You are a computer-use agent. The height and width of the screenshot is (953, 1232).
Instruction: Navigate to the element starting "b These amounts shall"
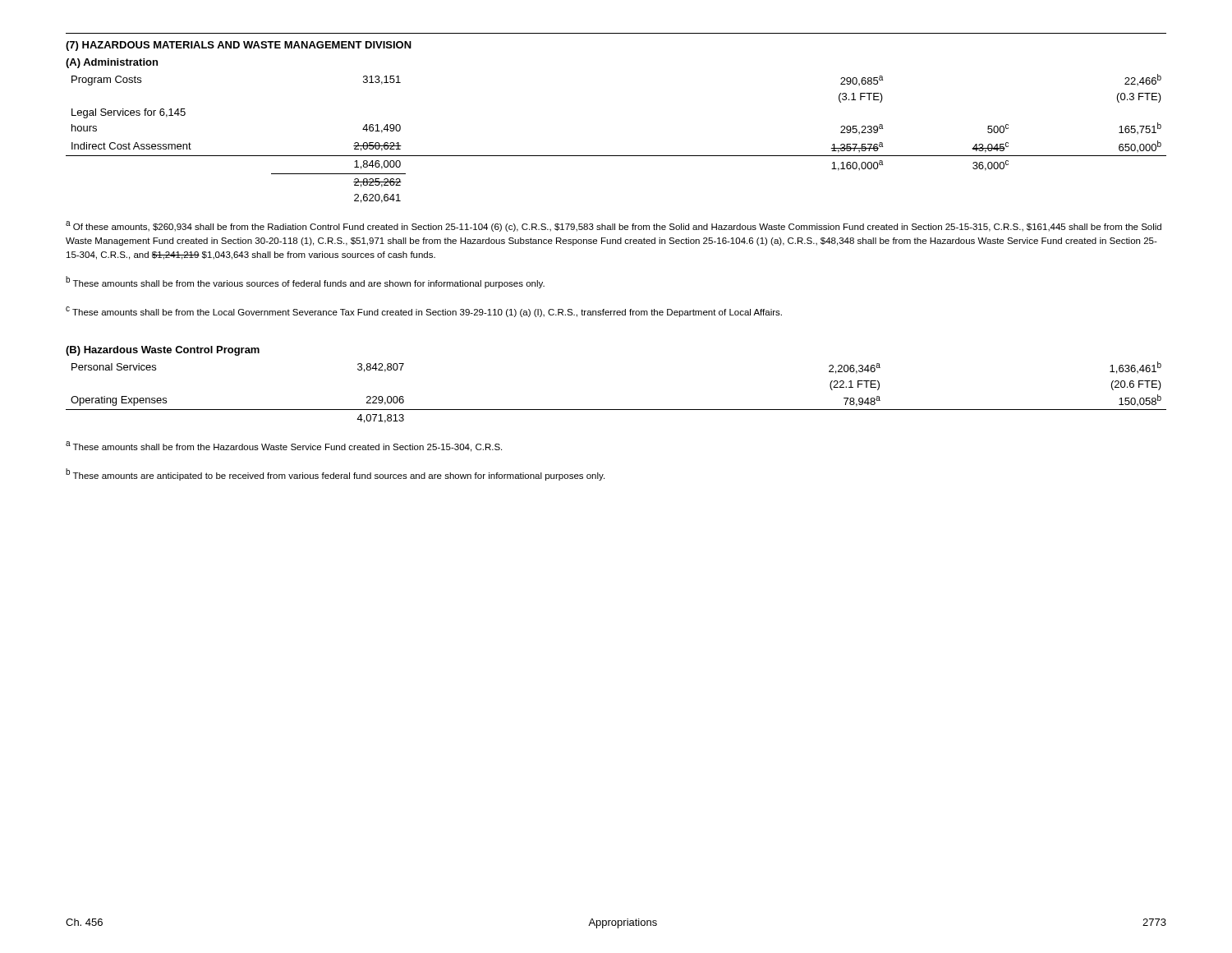pyautogui.click(x=305, y=282)
